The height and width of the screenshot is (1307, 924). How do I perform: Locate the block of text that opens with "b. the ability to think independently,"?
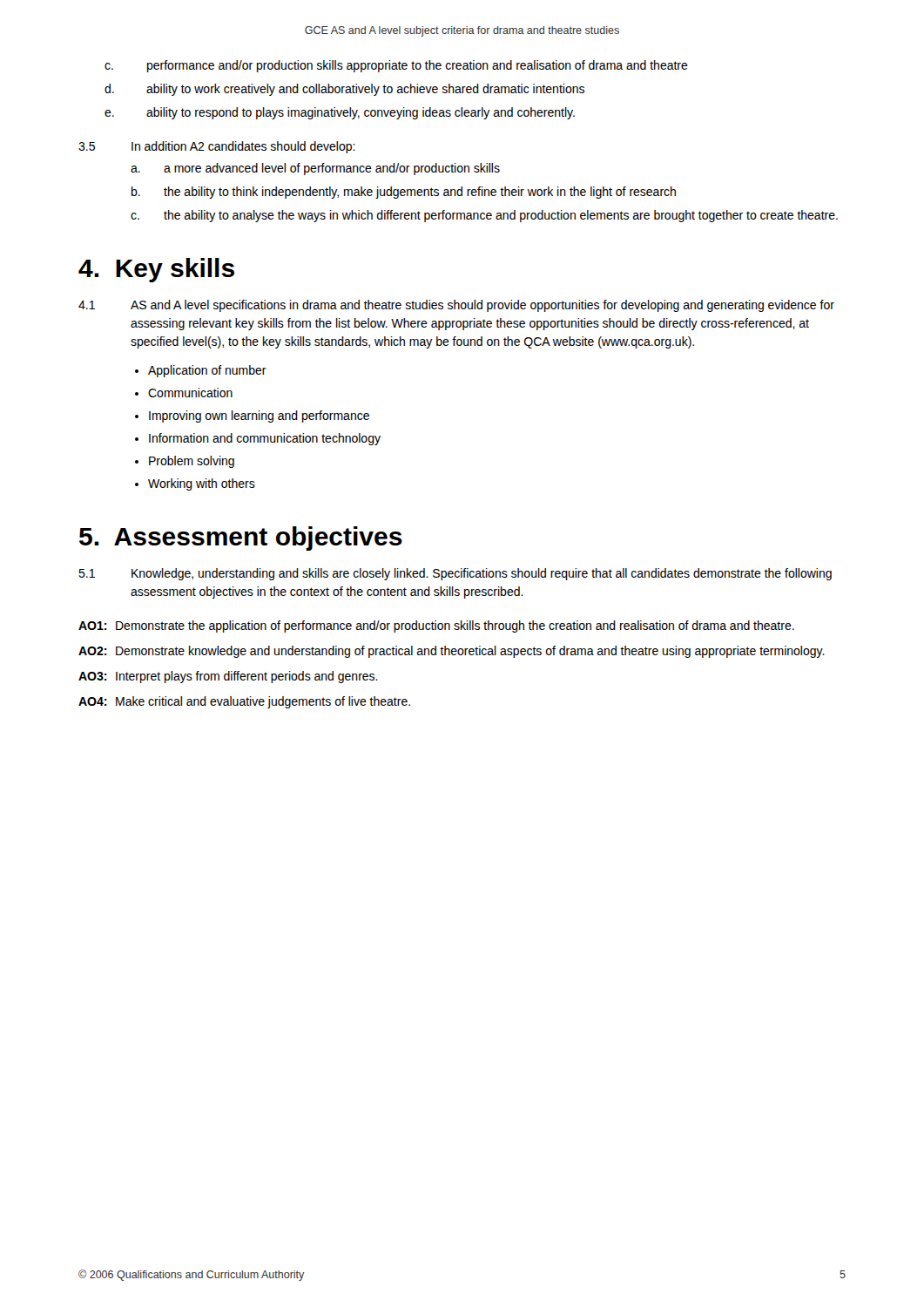pos(488,192)
